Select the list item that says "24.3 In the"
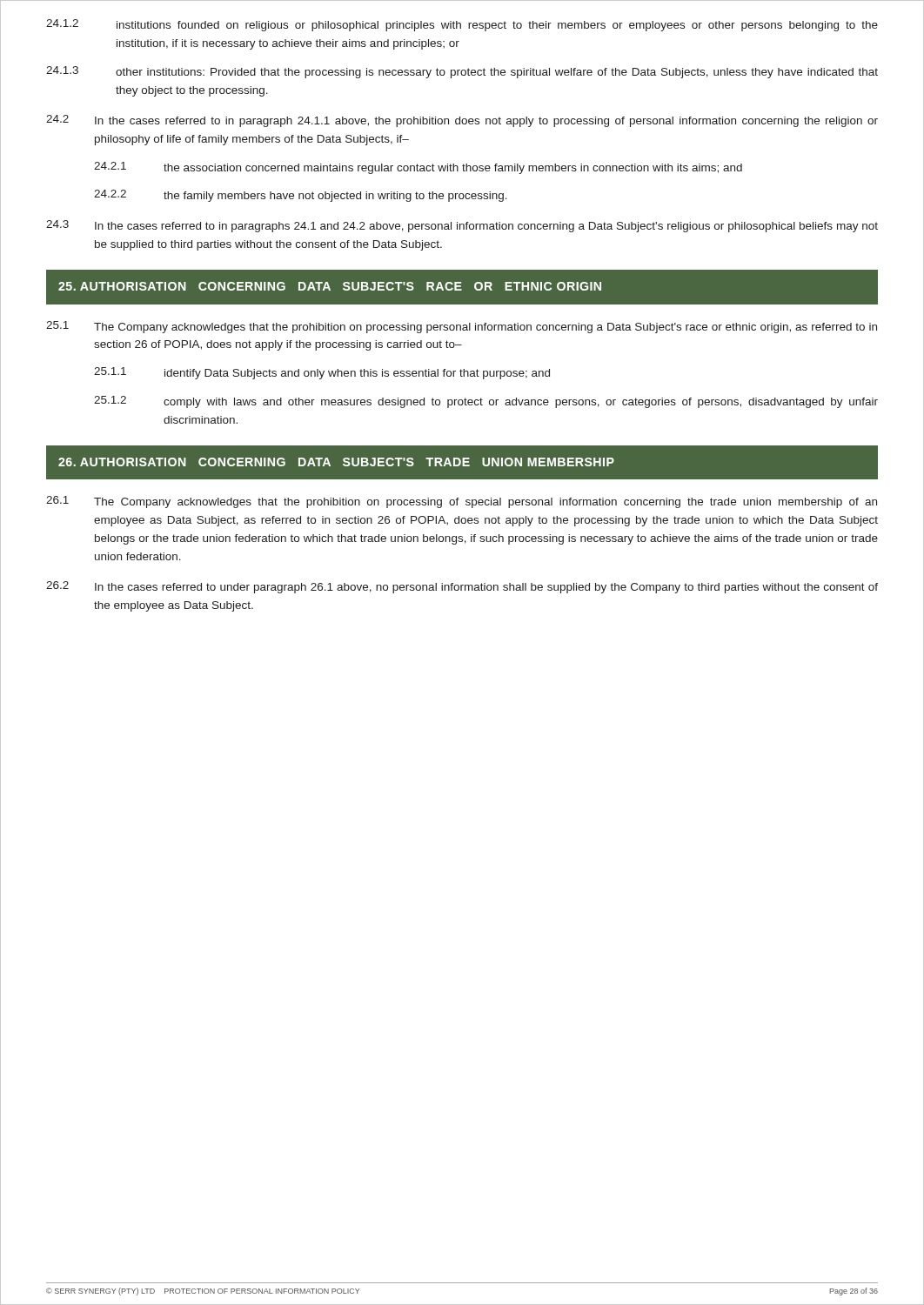This screenshot has width=924, height=1305. tap(462, 236)
